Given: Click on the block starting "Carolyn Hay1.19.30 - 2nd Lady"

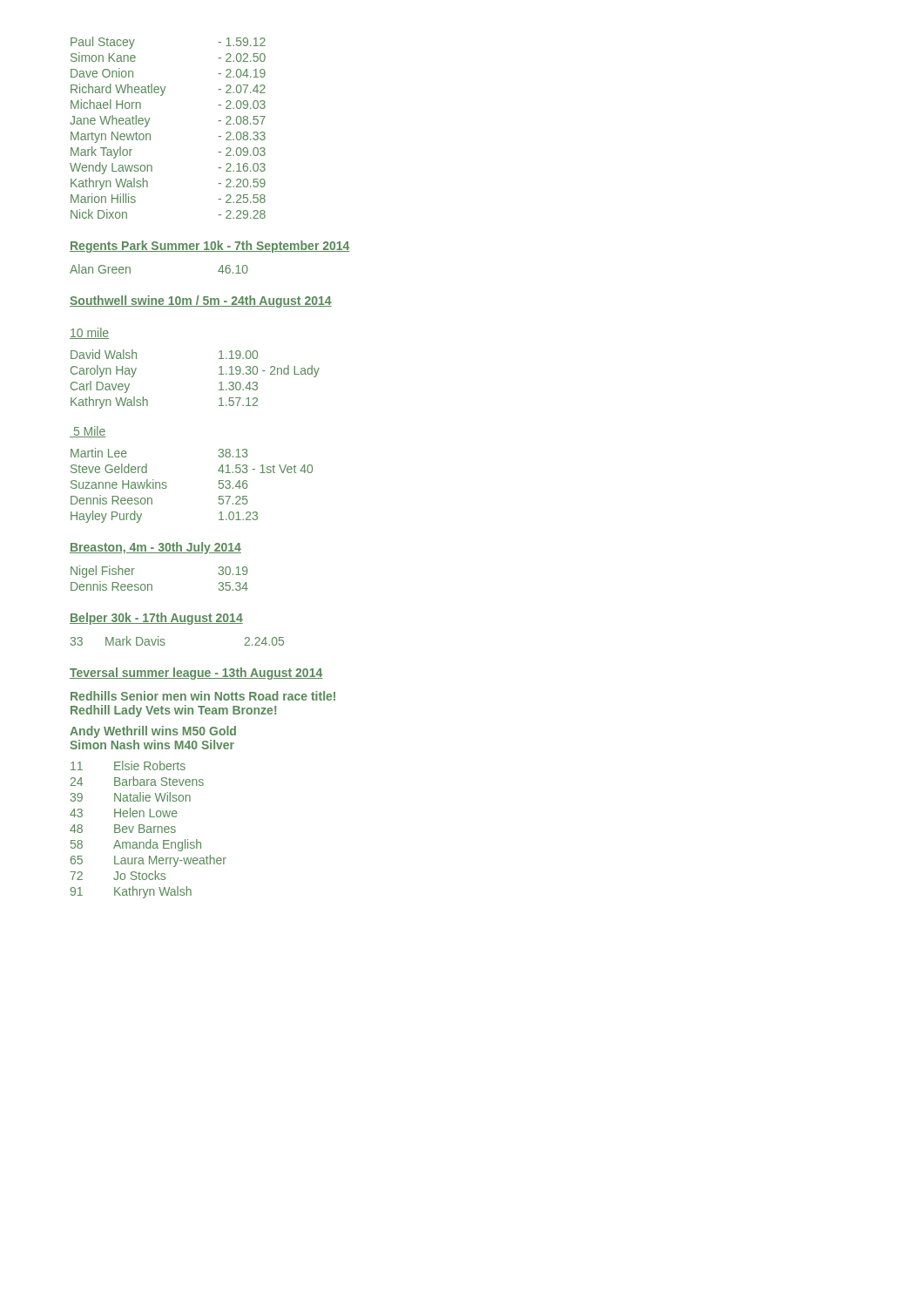Looking at the screenshot, I should click(x=101, y=372).
